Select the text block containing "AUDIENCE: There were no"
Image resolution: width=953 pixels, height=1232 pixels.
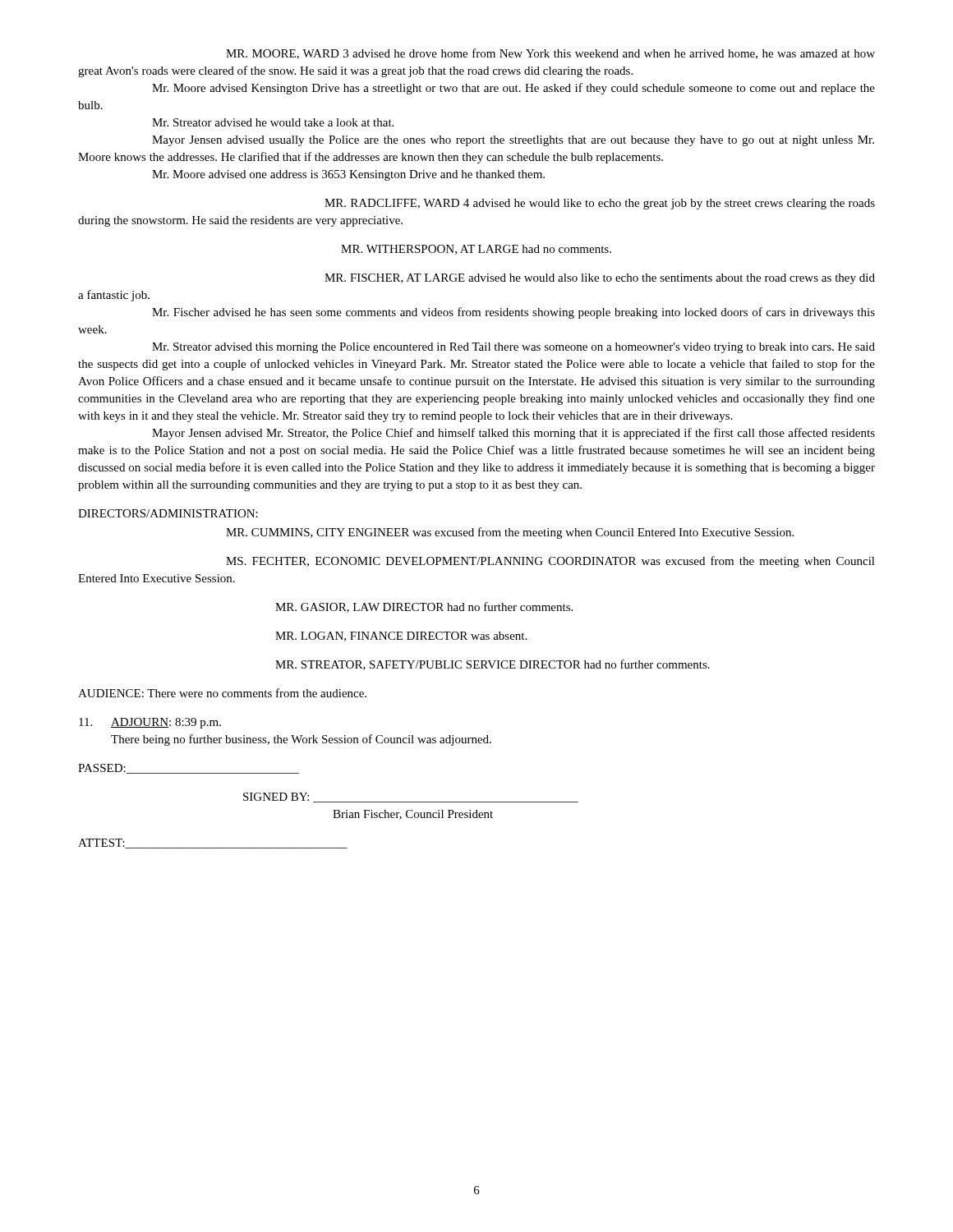pyautogui.click(x=222, y=693)
